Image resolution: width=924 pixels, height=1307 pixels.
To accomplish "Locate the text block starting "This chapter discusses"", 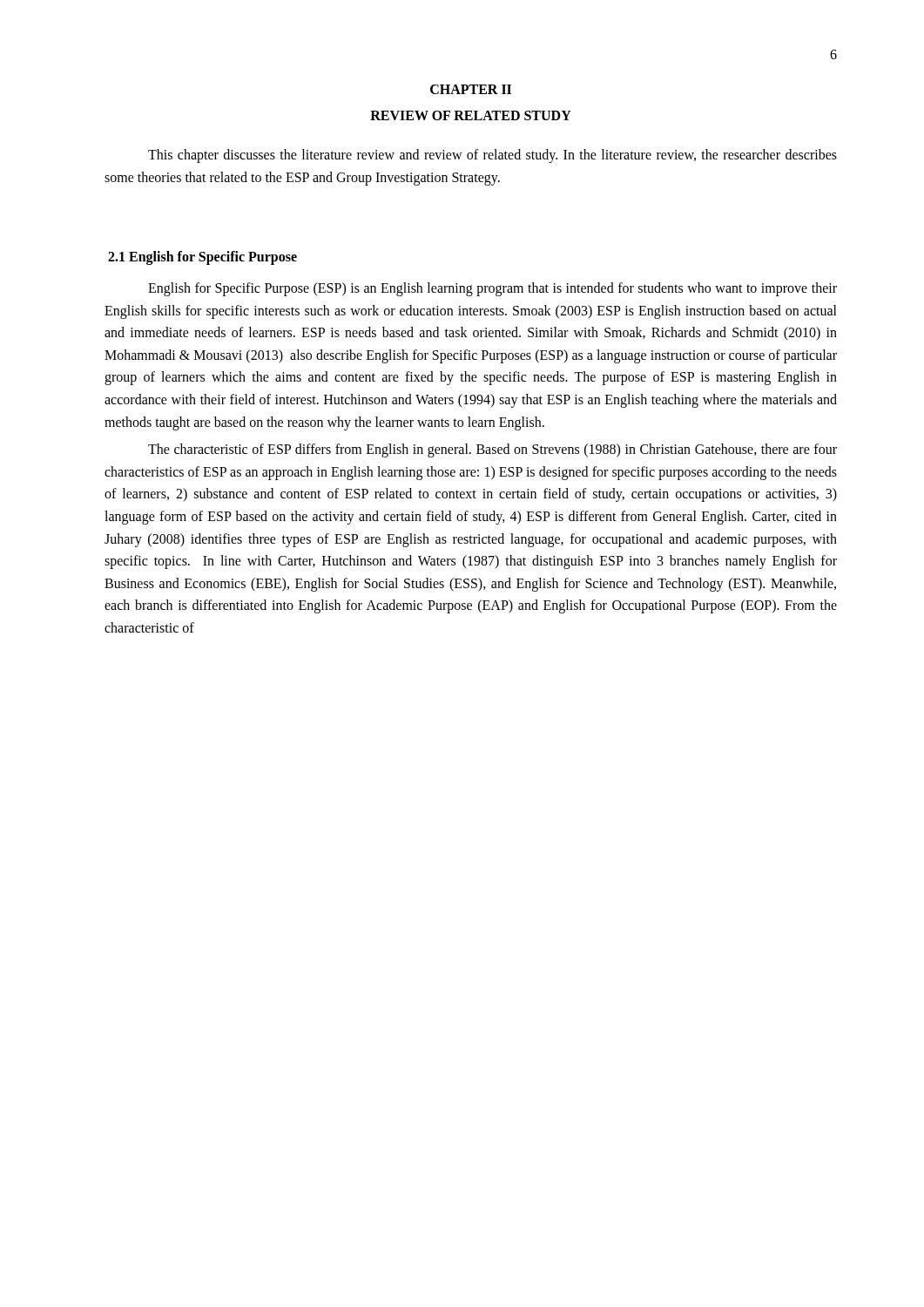I will coord(471,166).
